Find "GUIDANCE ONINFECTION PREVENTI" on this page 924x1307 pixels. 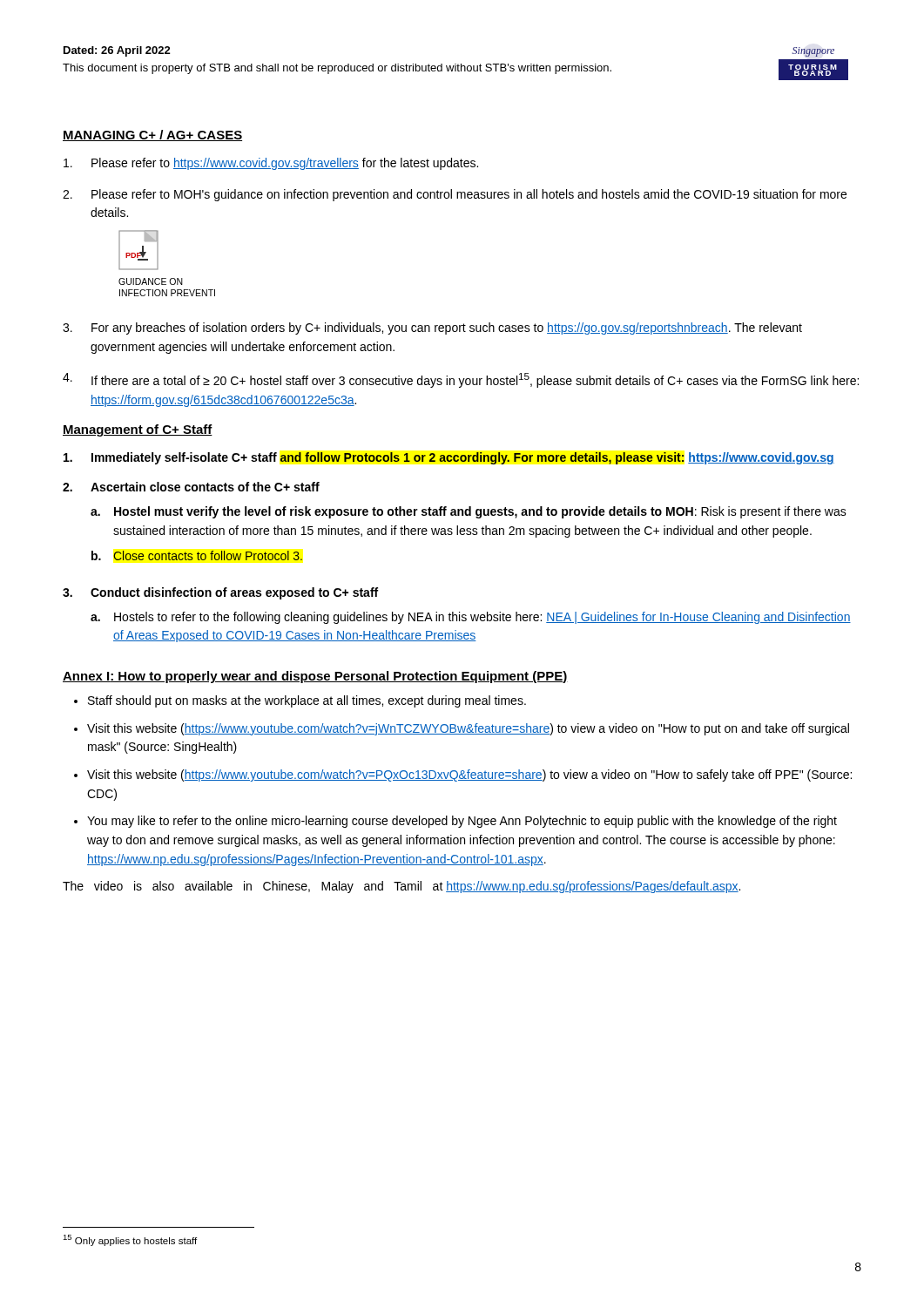167,287
